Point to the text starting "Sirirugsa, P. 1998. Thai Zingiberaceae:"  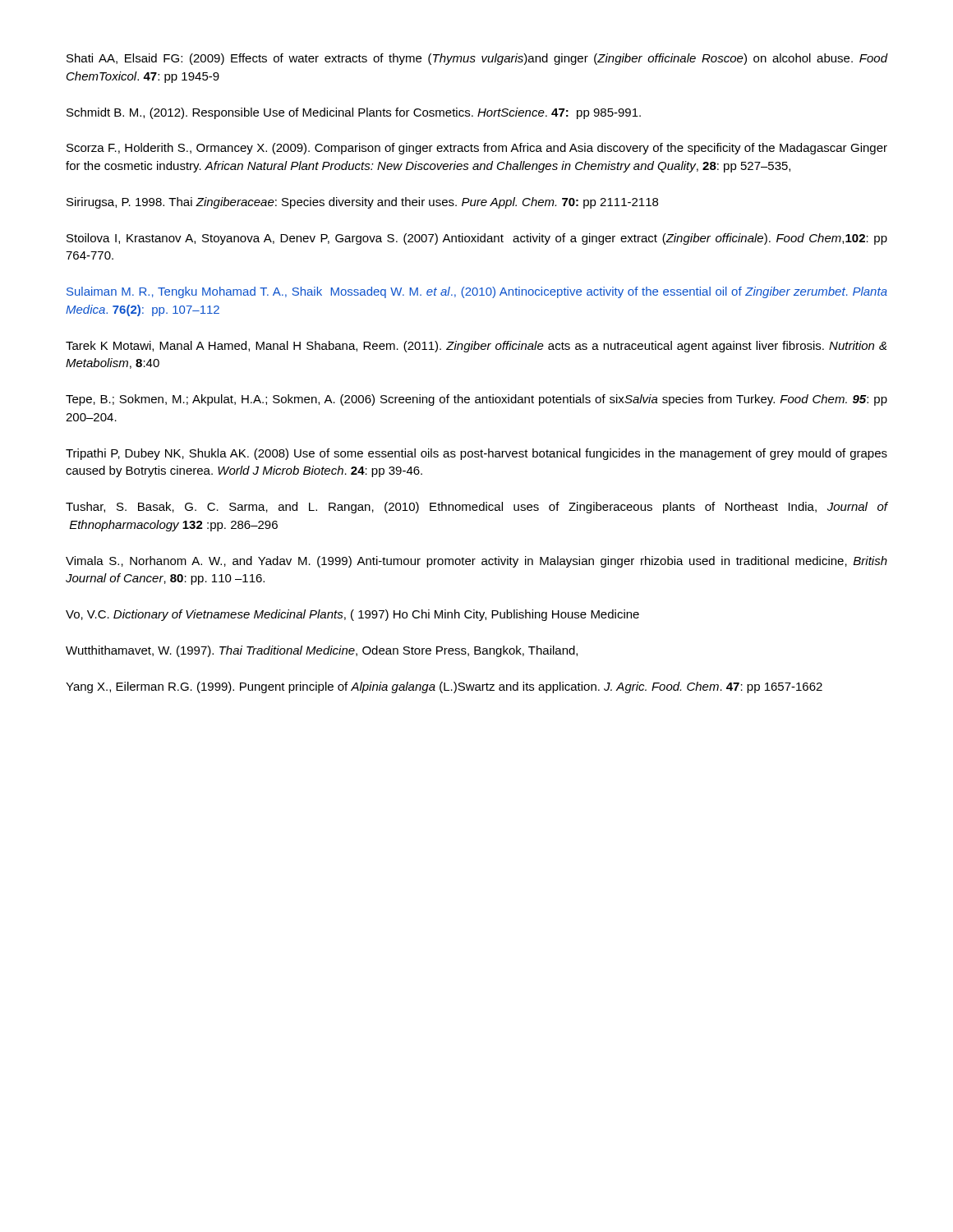point(362,201)
